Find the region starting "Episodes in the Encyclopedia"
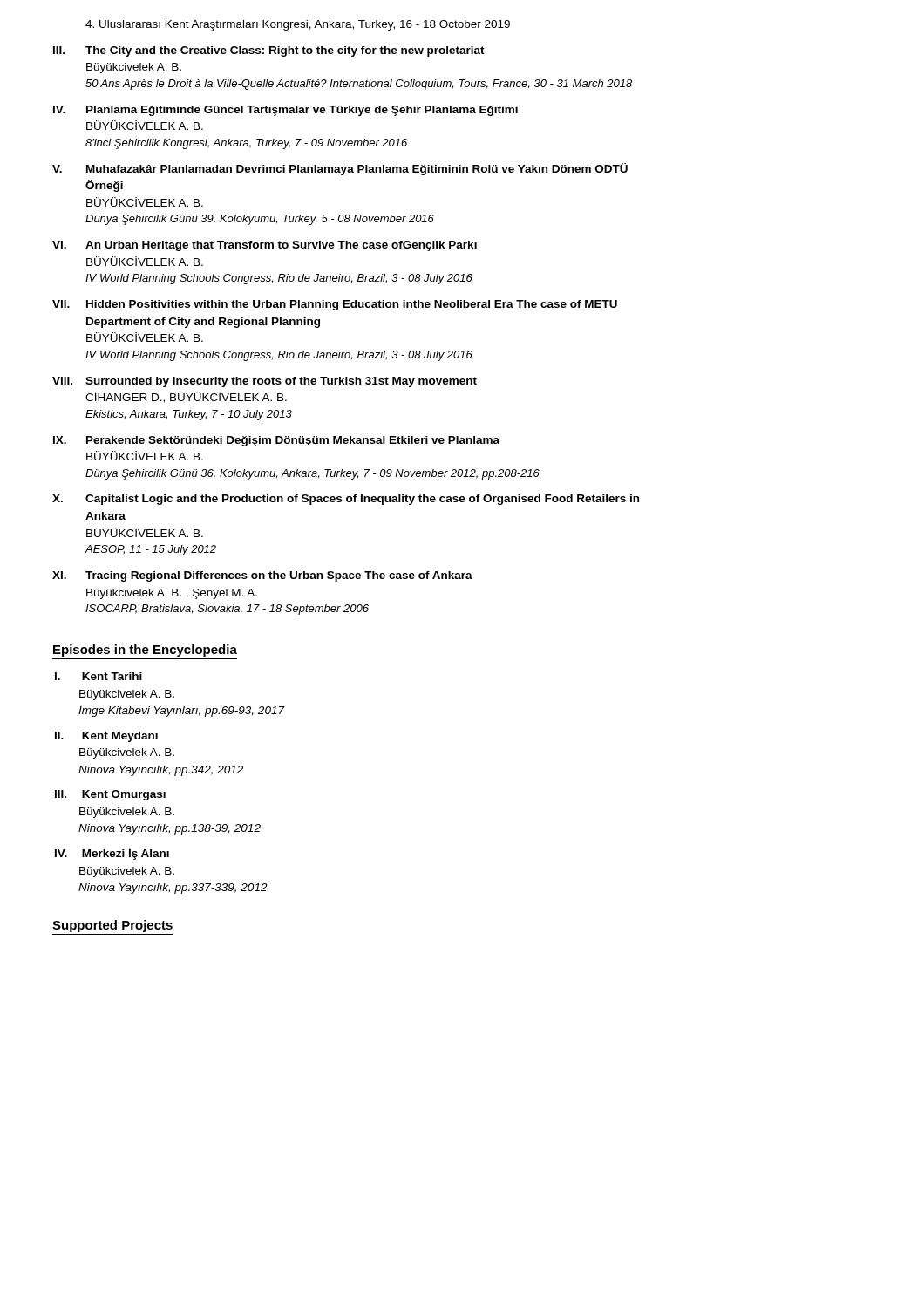Image resolution: width=924 pixels, height=1308 pixels. pyautogui.click(x=145, y=649)
